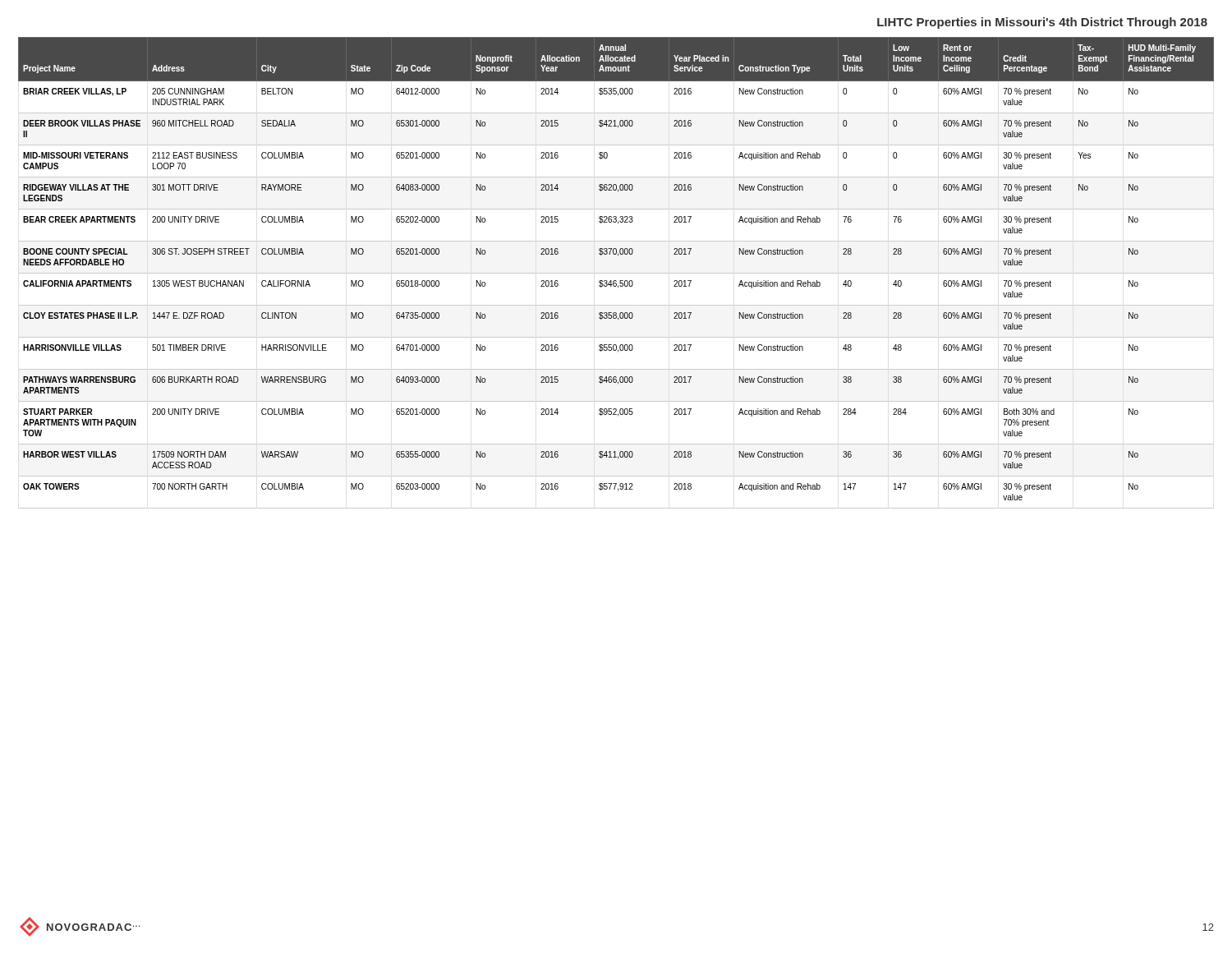1232x953 pixels.
Task: Select the table that reads "60% AMGI"
Action: tap(616, 273)
